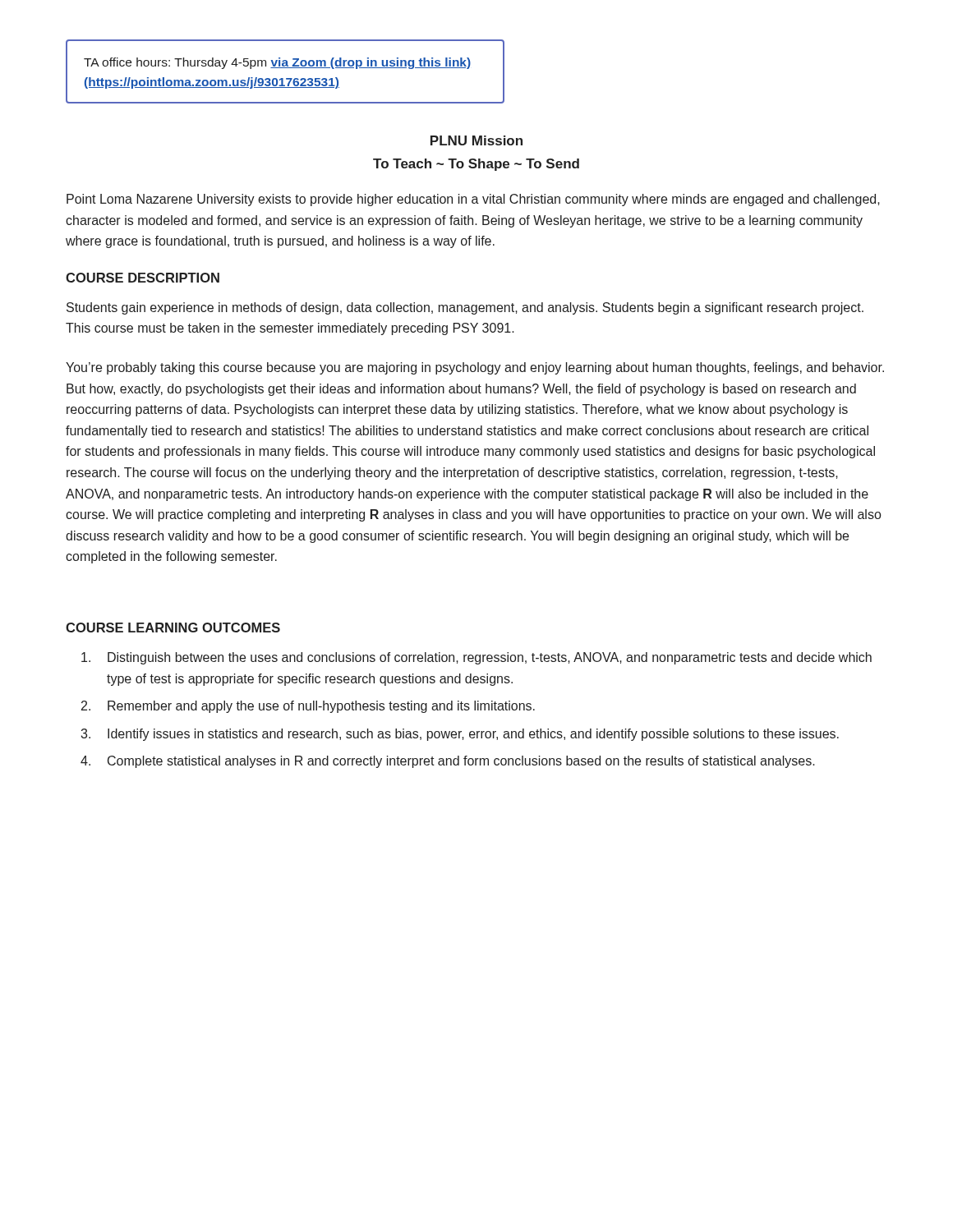Screen dimensions: 1232x953
Task: Click on the text starting "You’re probably taking this course"
Action: point(475,462)
